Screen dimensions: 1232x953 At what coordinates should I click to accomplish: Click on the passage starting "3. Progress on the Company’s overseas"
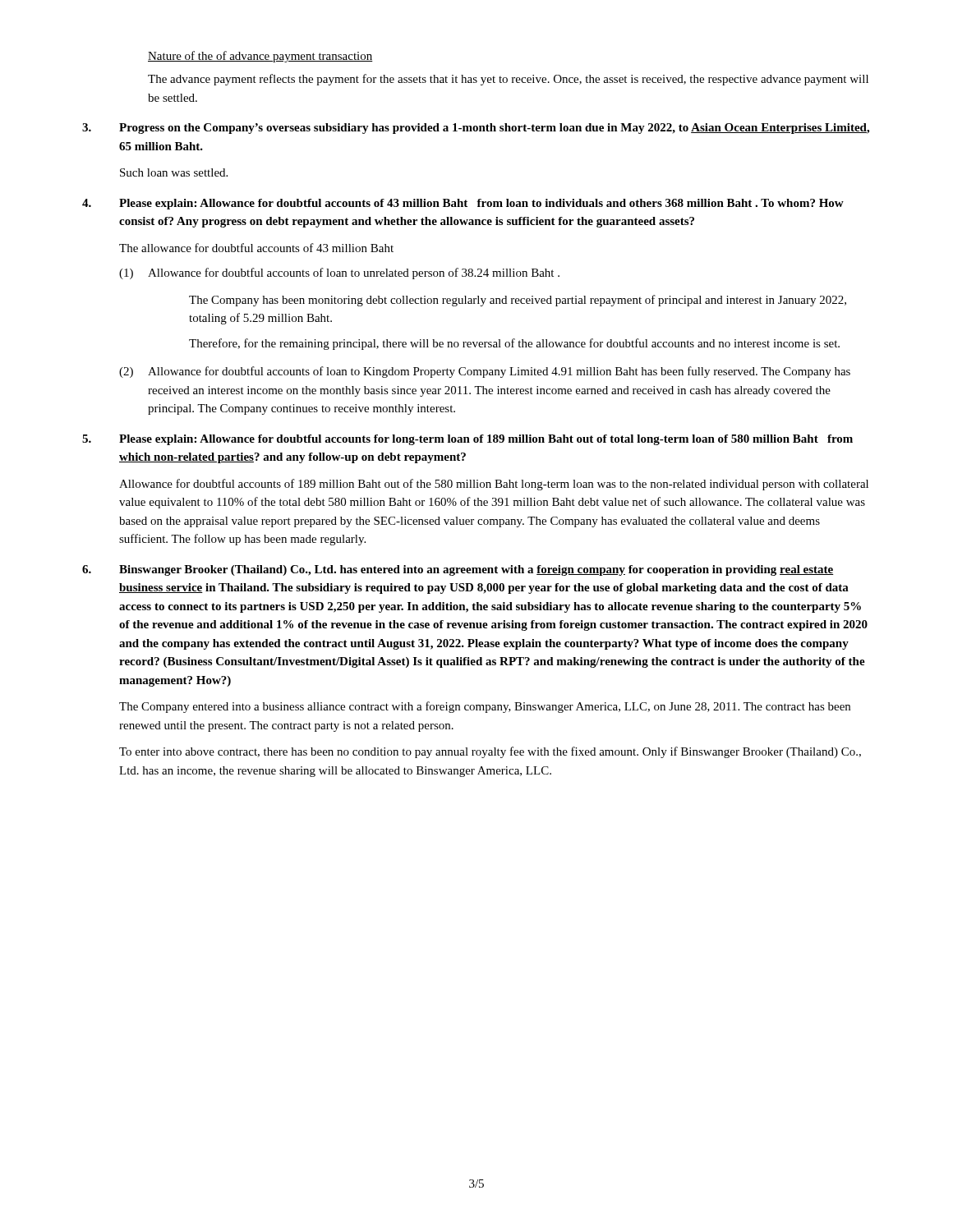click(x=476, y=137)
